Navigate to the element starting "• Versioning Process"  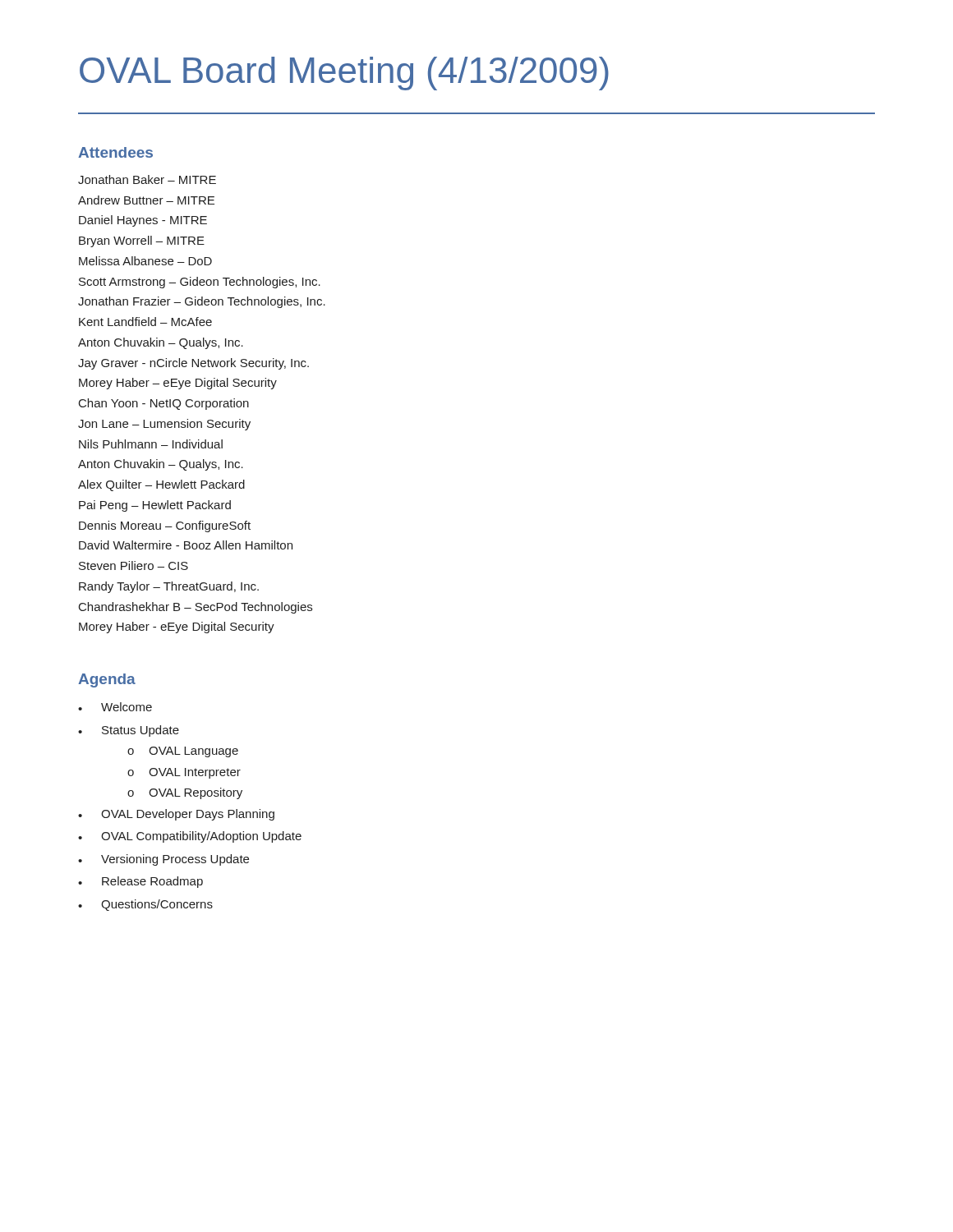164,859
